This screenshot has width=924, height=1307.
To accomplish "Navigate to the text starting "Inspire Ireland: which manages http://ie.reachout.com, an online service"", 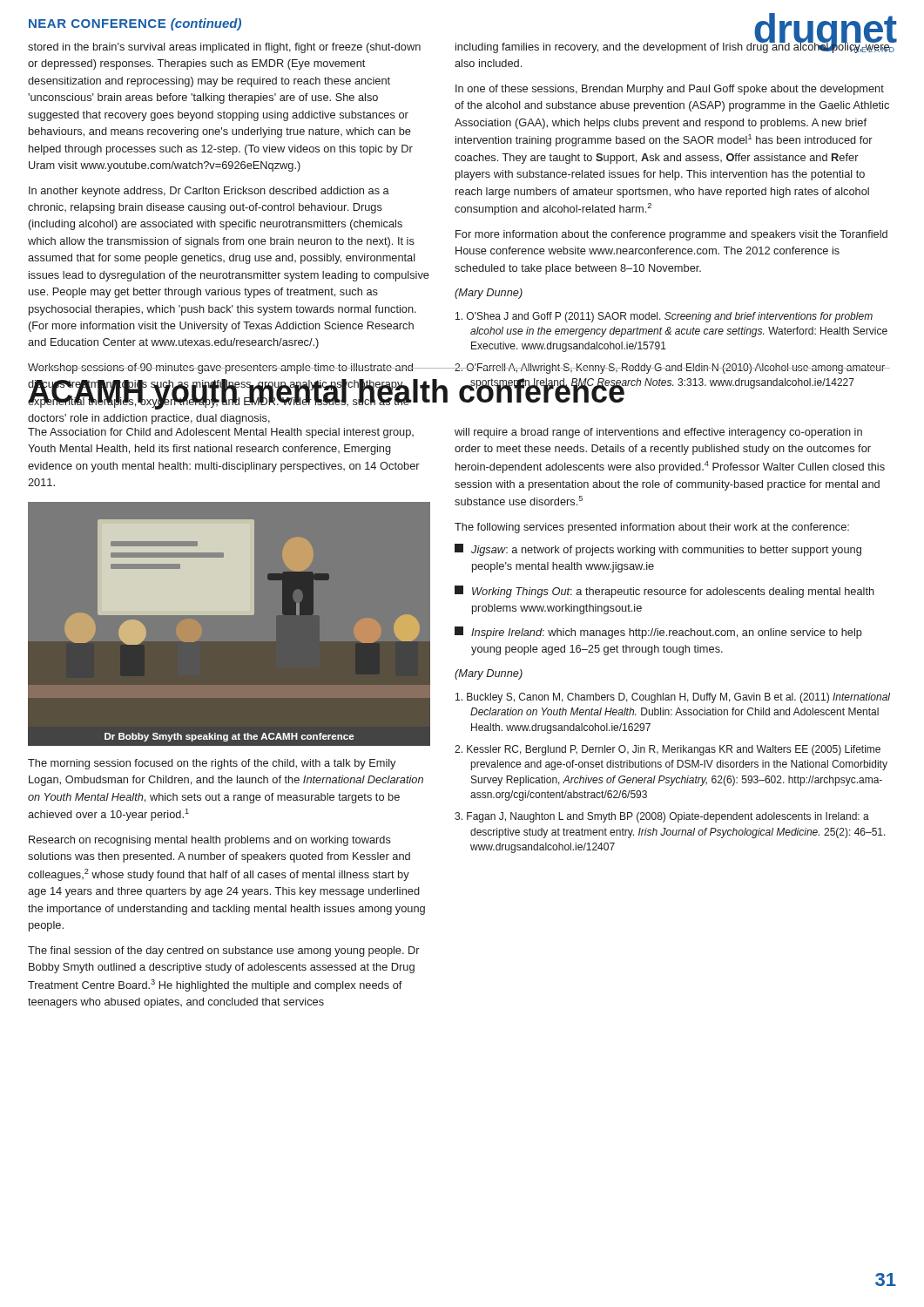I will tap(672, 641).
